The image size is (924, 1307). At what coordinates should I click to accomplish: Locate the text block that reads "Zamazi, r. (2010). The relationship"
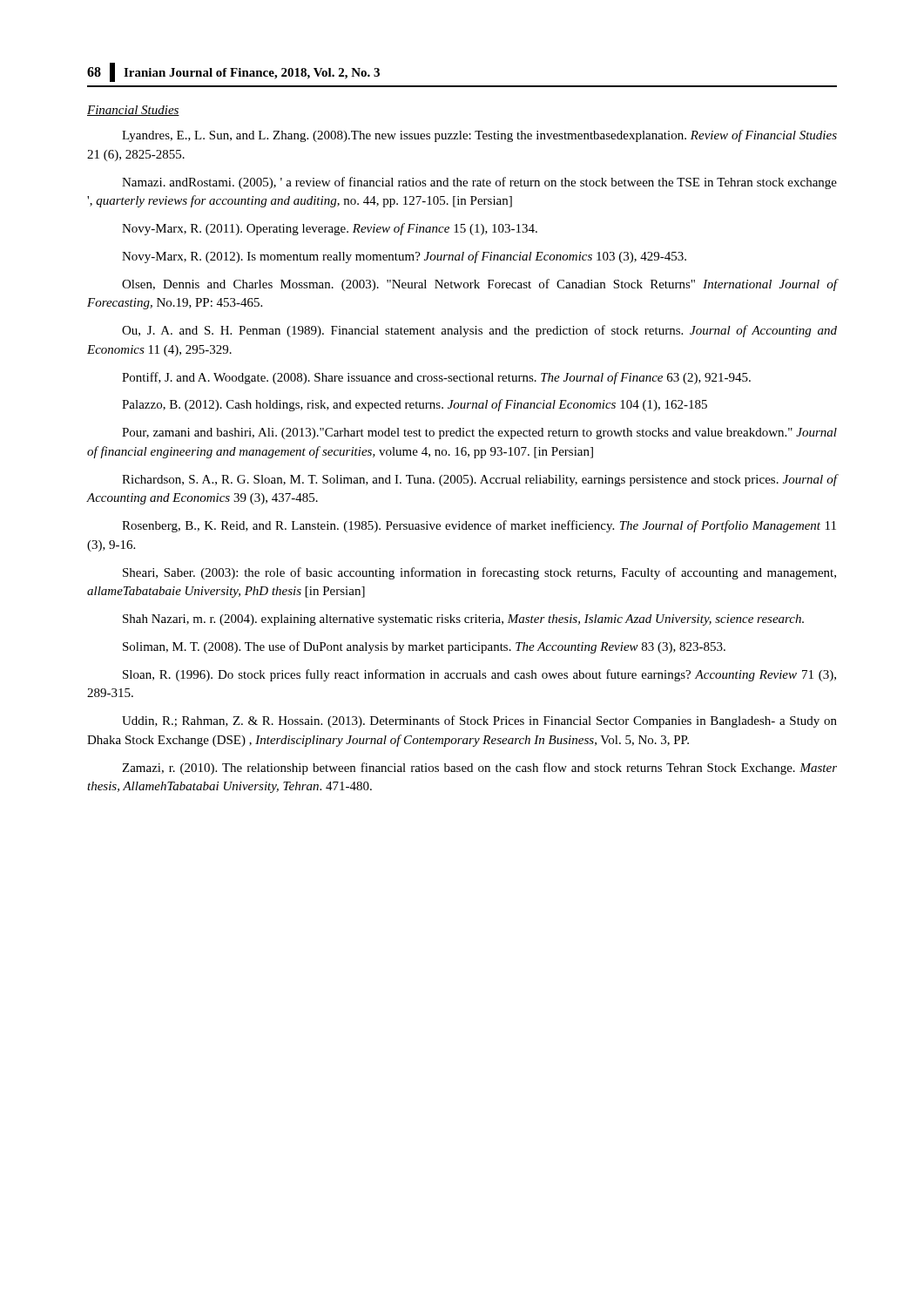[462, 777]
